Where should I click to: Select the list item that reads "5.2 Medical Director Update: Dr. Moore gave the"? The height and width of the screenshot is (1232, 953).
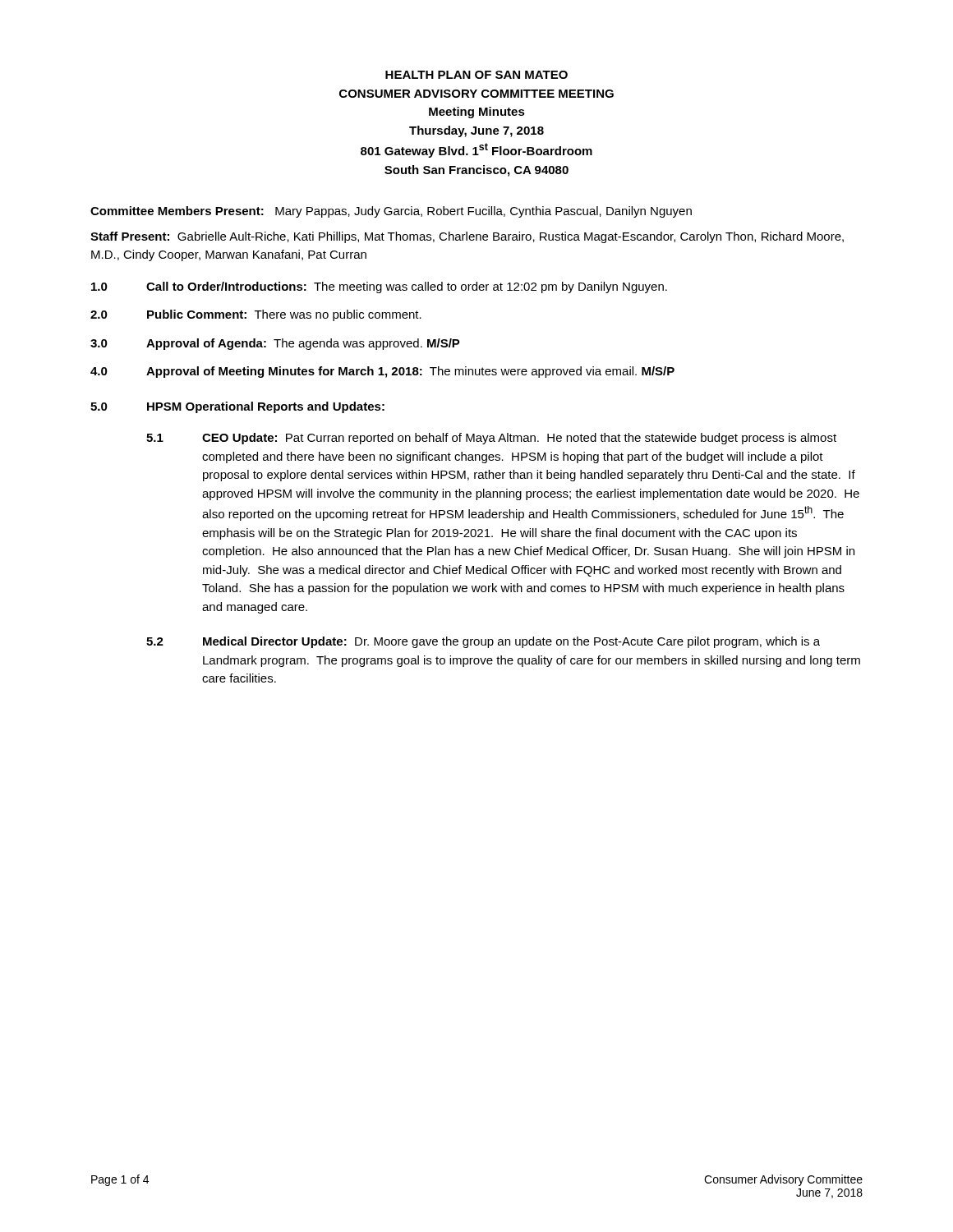click(504, 660)
